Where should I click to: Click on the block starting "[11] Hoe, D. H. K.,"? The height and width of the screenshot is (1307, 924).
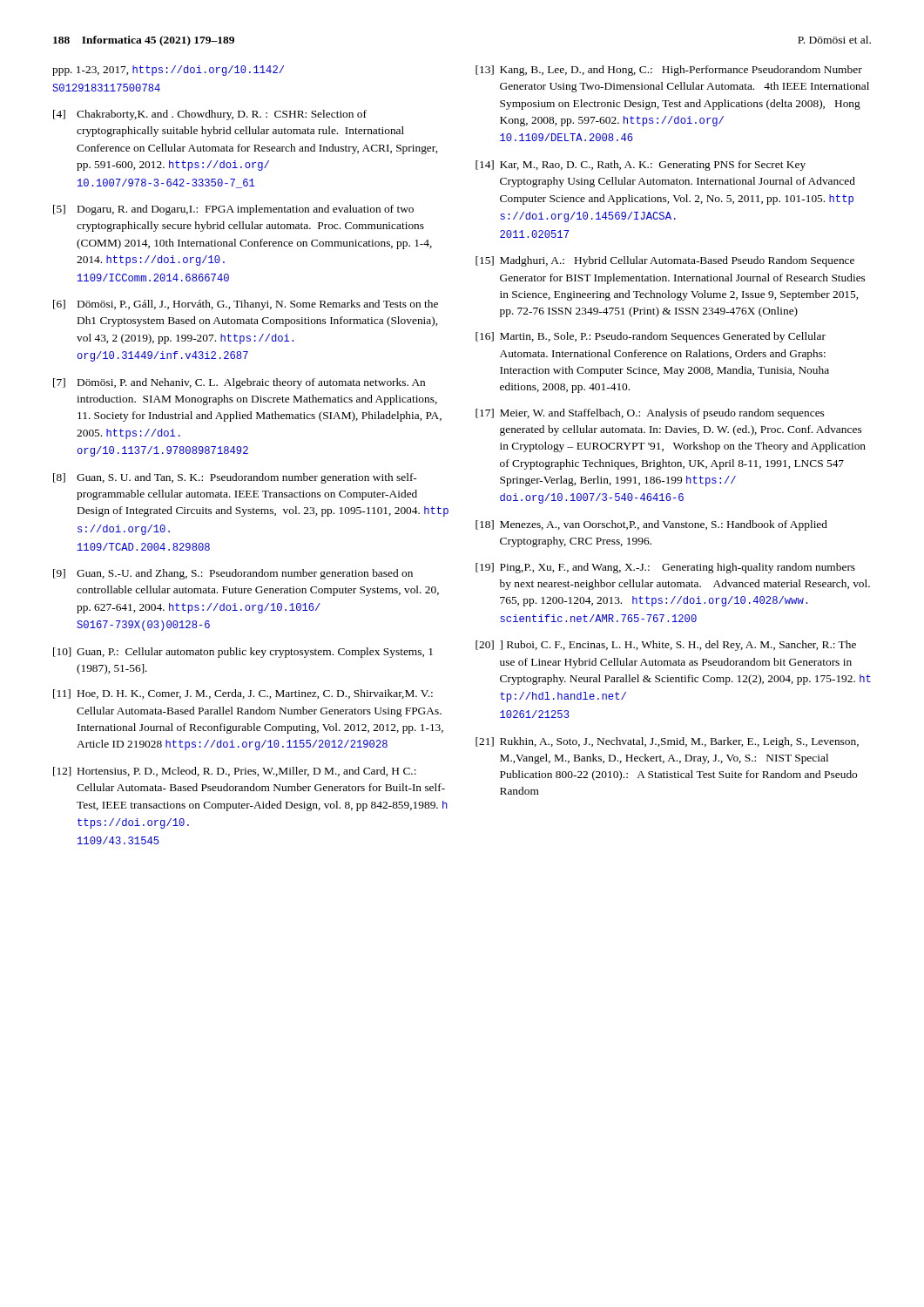pos(251,719)
